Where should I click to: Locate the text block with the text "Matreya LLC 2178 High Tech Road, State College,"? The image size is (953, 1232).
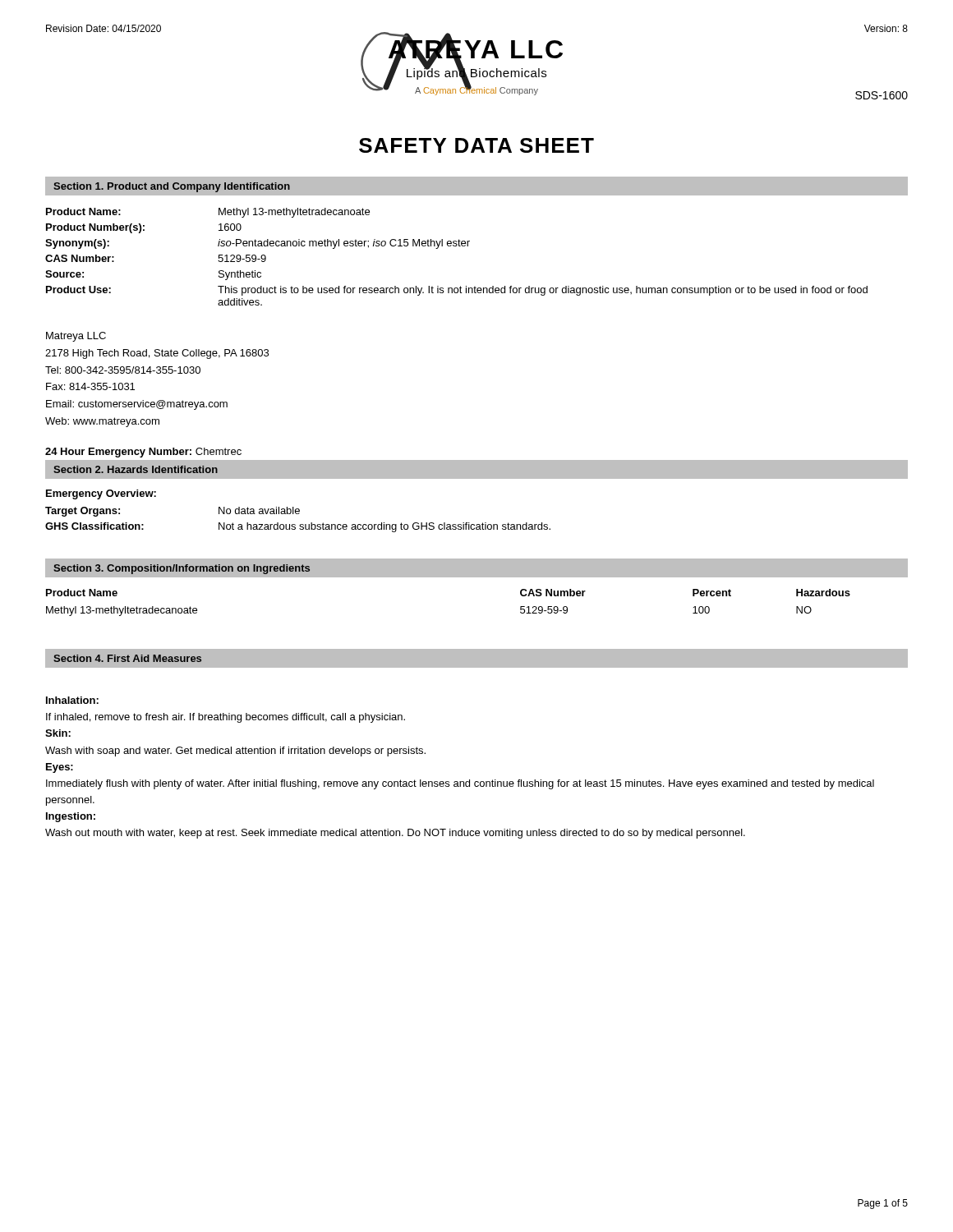pos(157,378)
